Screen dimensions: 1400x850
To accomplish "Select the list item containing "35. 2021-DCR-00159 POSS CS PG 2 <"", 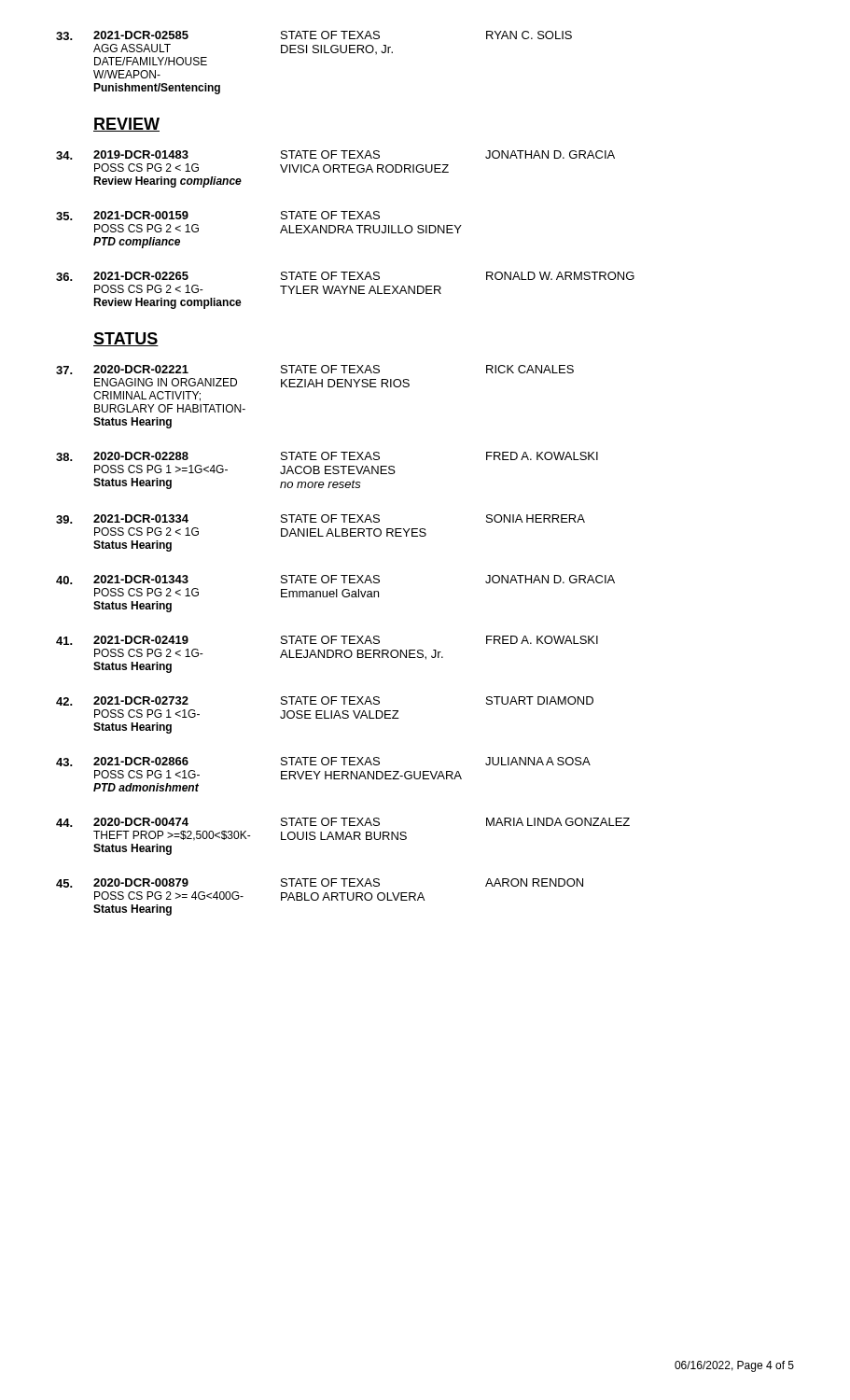I will (x=425, y=228).
